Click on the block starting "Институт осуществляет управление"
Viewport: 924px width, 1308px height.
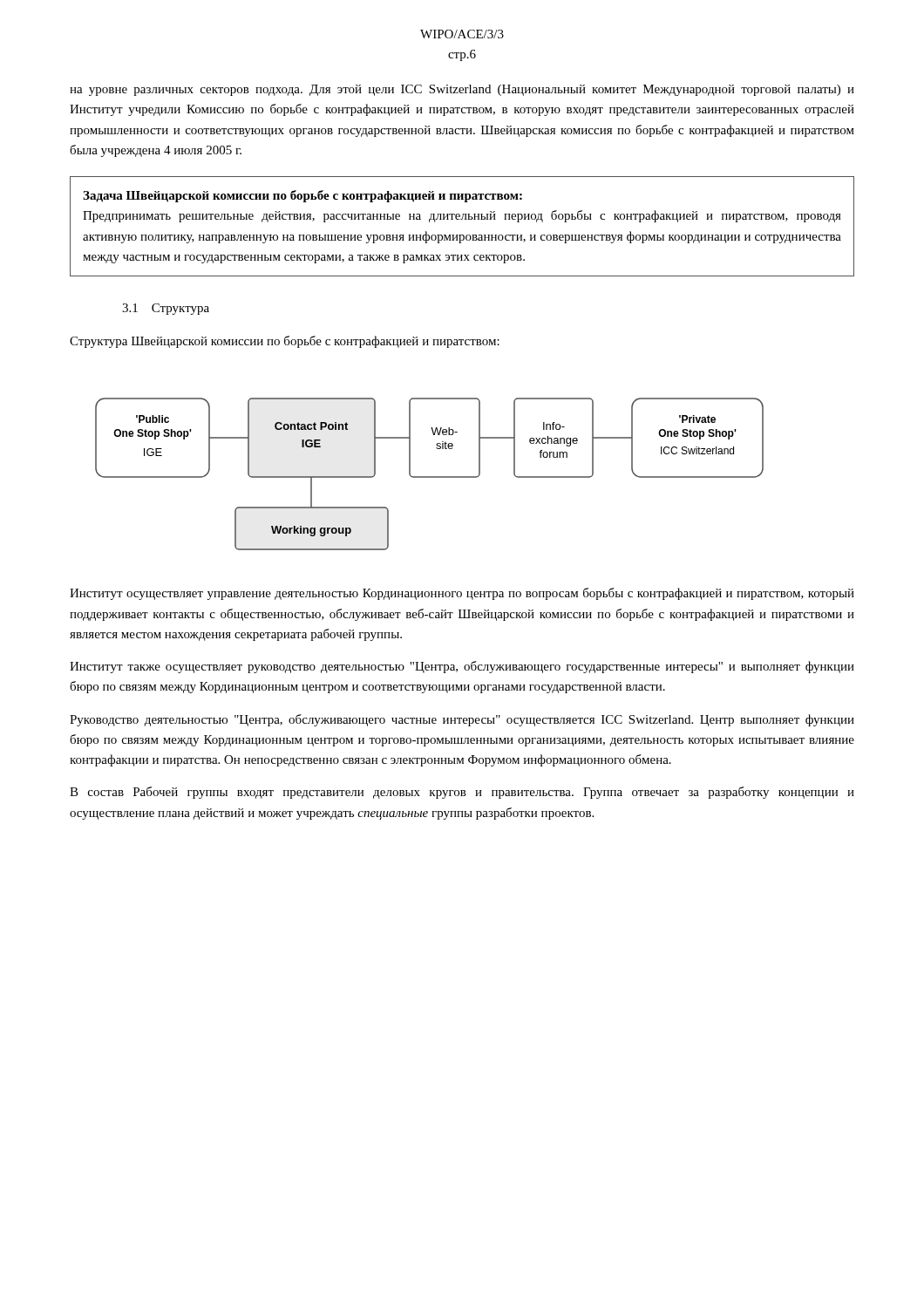[x=462, y=613]
